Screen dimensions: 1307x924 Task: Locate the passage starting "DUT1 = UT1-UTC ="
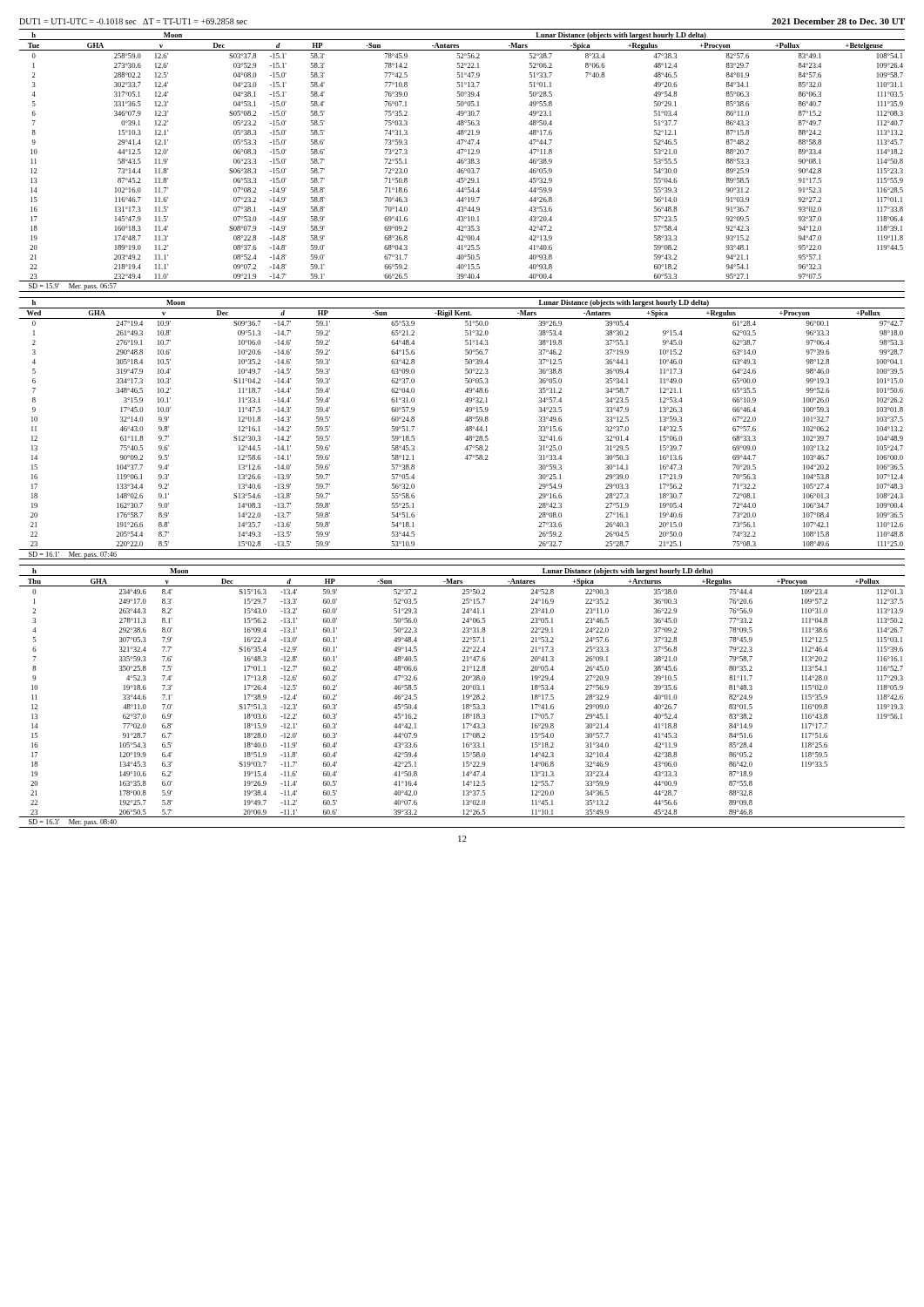tap(133, 21)
